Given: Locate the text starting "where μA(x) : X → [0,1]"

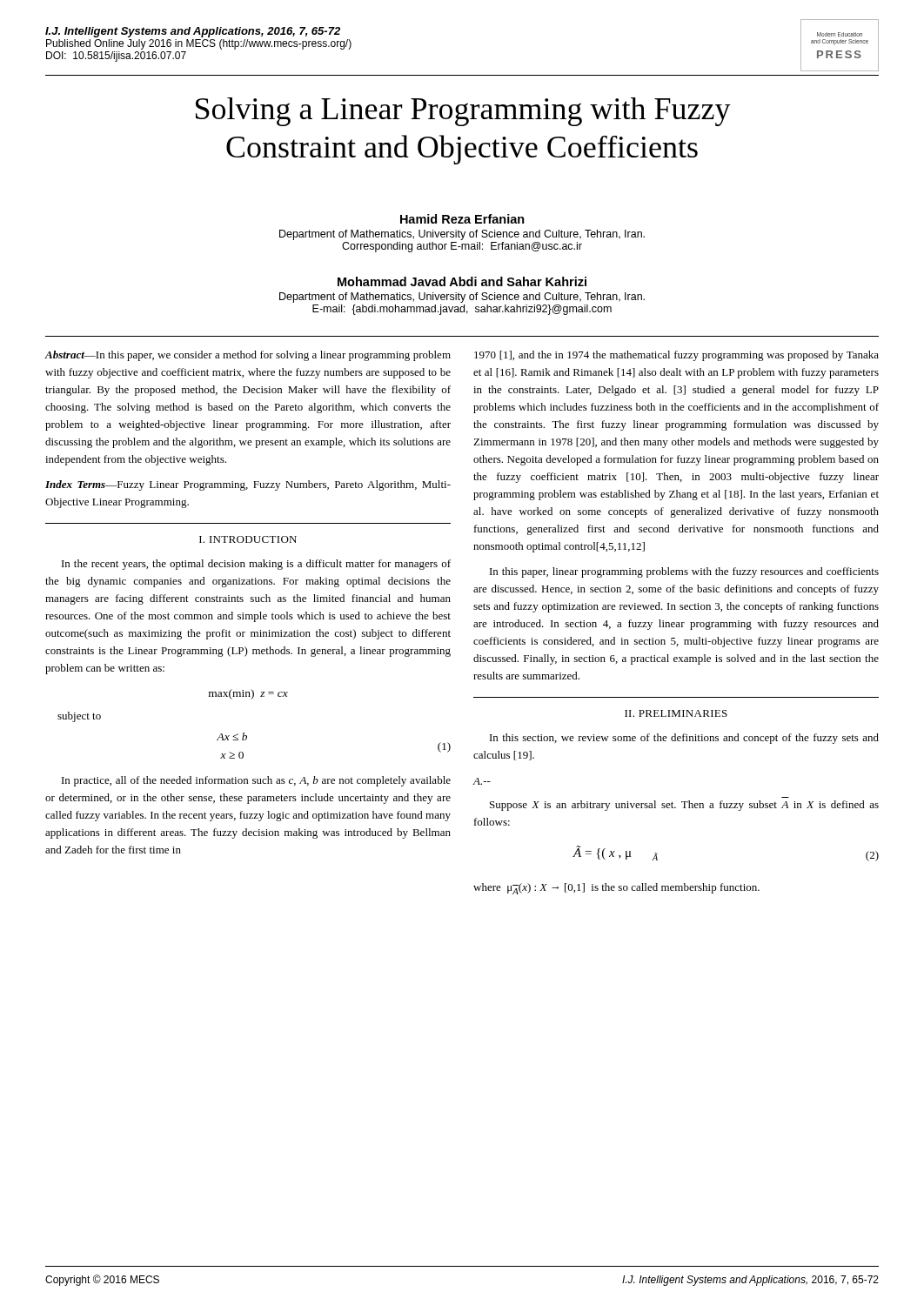Looking at the screenshot, I should (617, 888).
